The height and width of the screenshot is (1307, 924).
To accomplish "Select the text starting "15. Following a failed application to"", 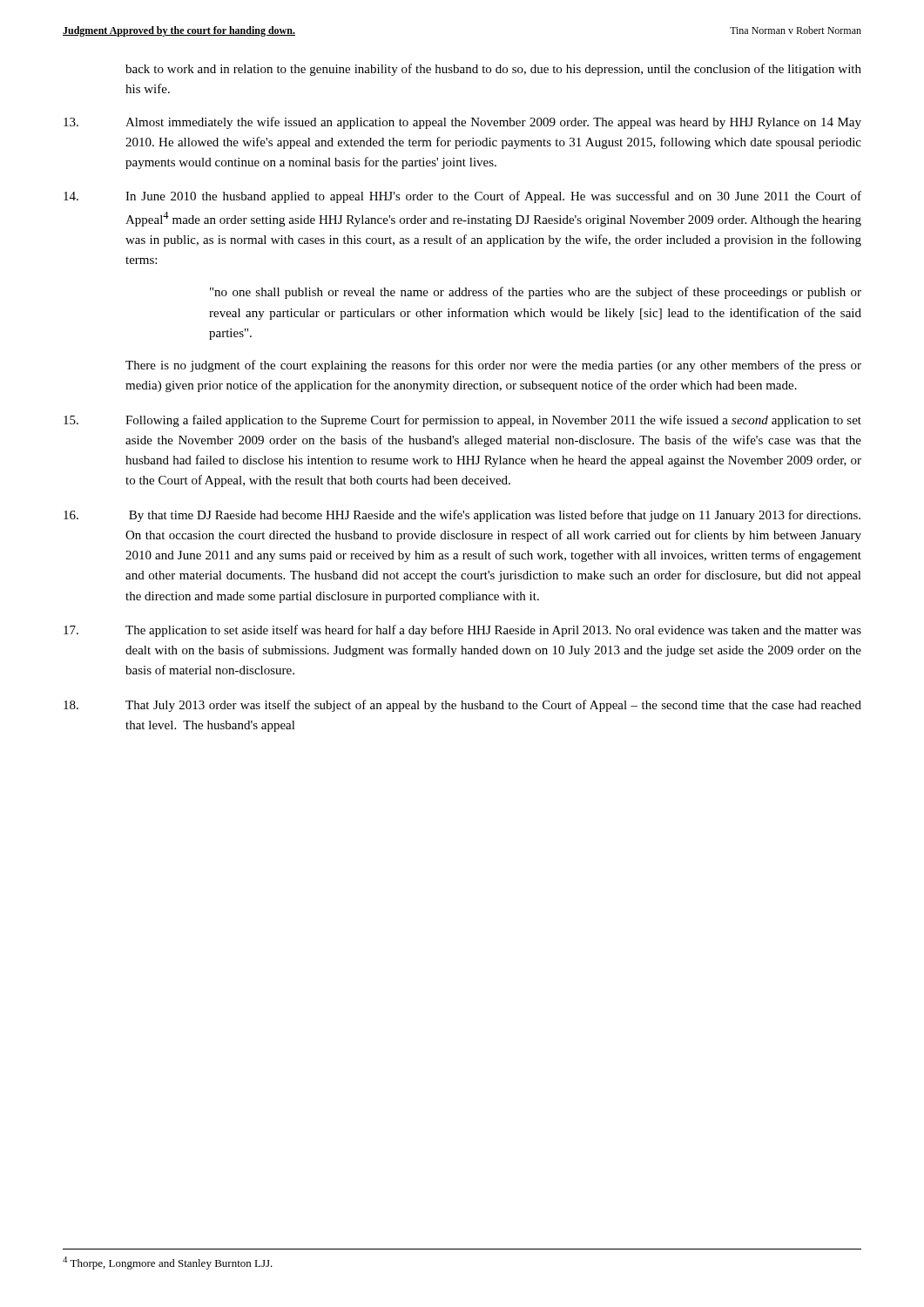I will [462, 451].
